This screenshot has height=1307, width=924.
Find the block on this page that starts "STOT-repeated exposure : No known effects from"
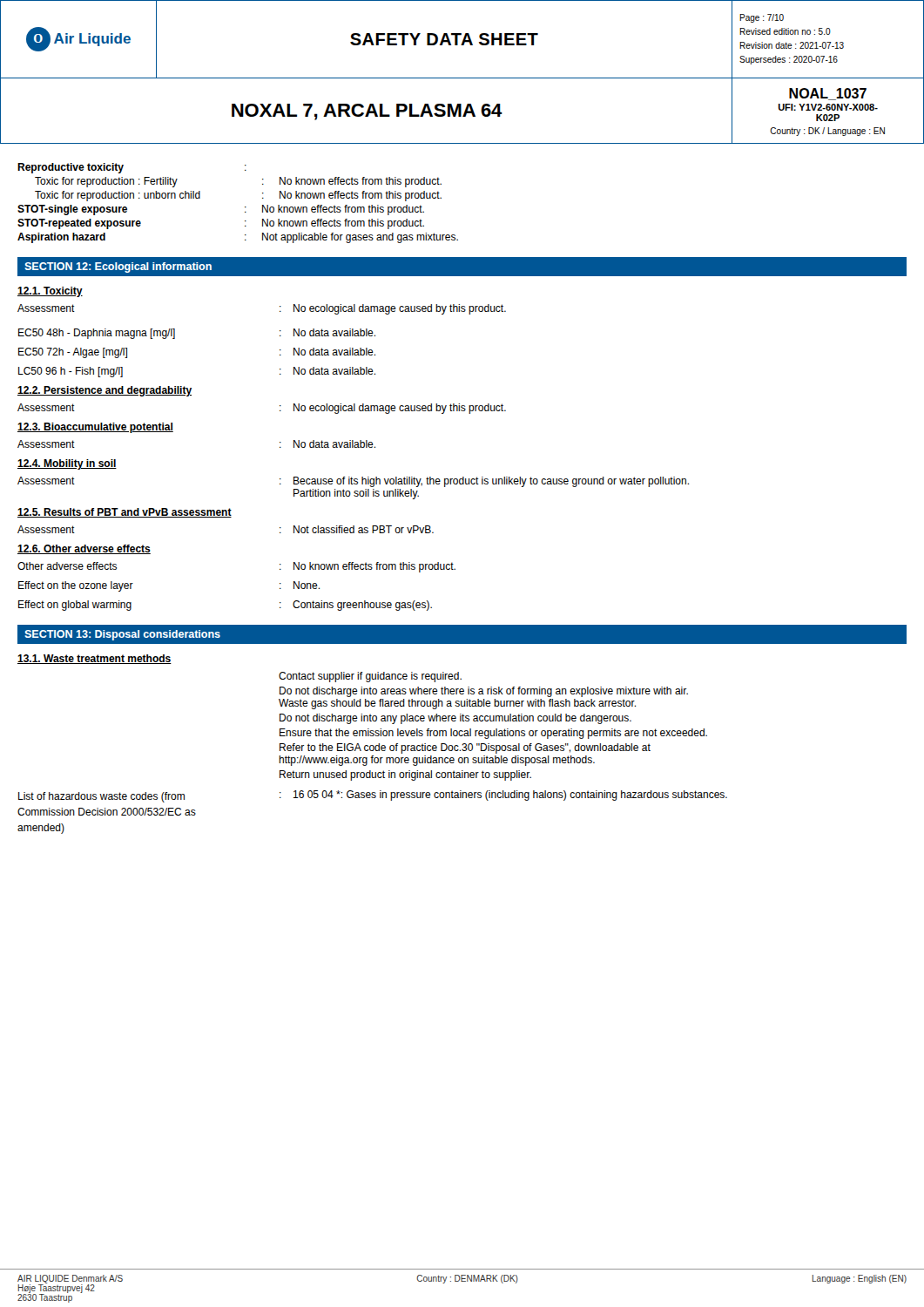[x=81, y=223]
